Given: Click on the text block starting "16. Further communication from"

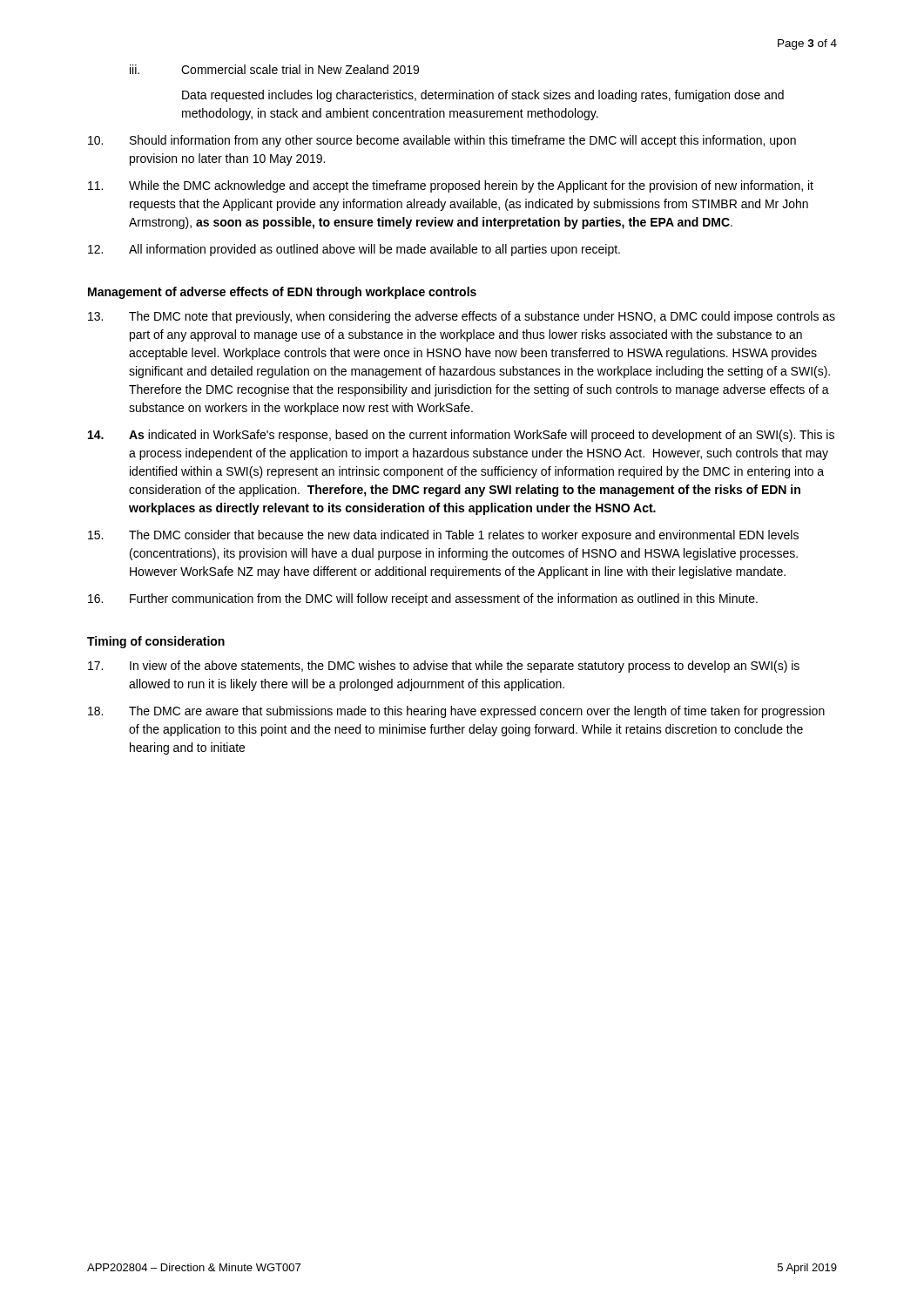Looking at the screenshot, I should pyautogui.click(x=462, y=599).
